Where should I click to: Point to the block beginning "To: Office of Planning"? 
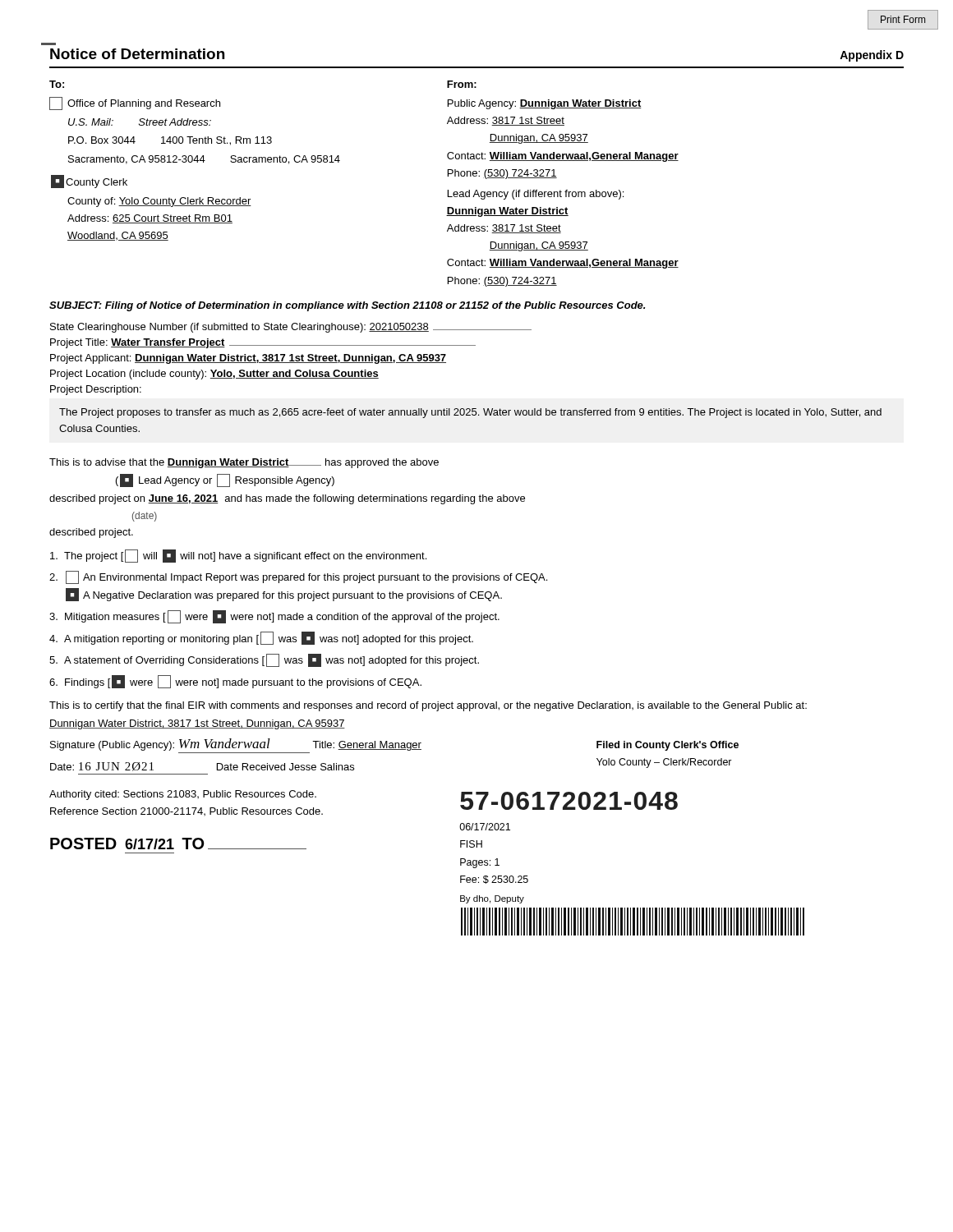click(x=244, y=160)
